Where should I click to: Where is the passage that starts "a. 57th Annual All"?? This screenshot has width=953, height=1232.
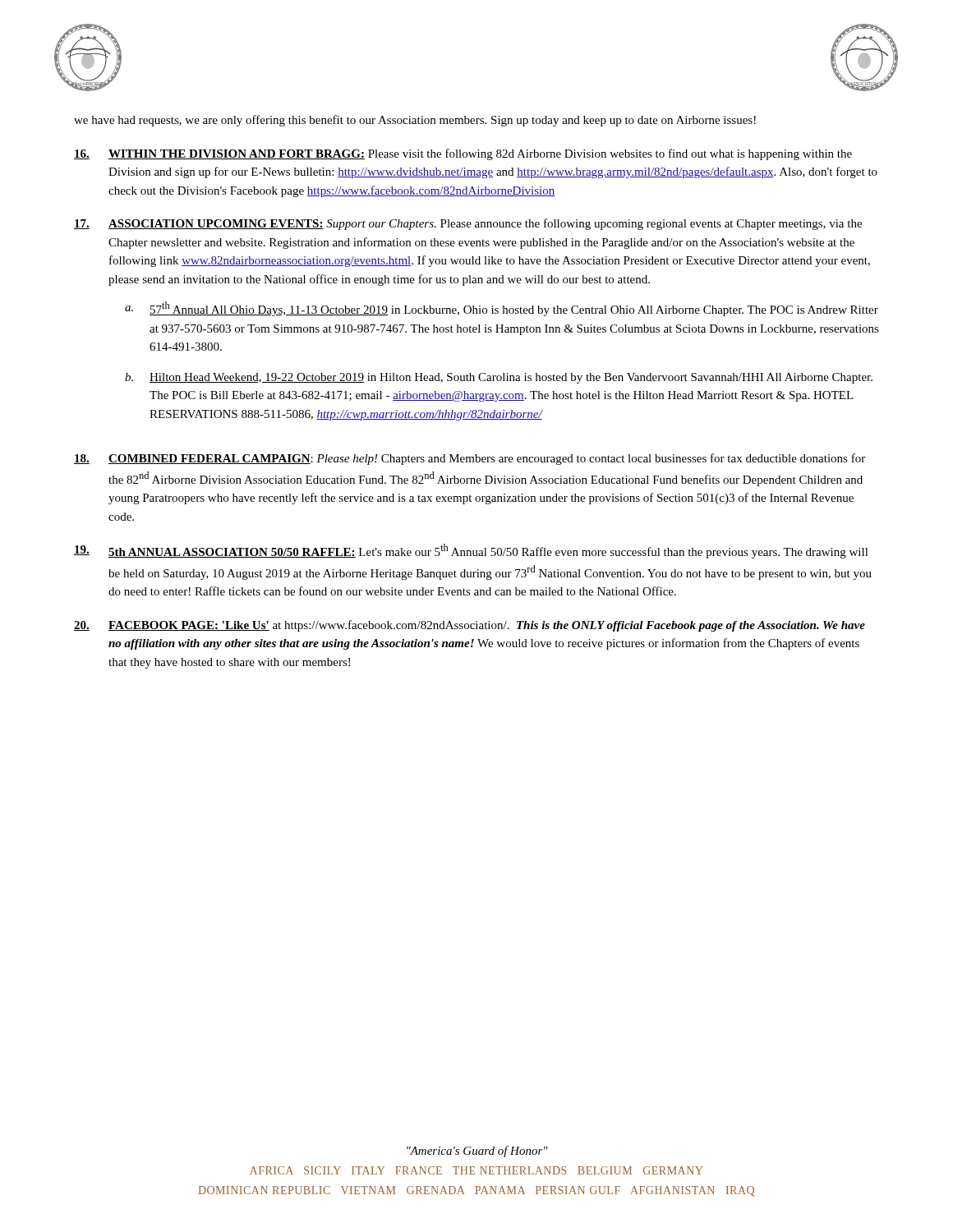point(502,327)
